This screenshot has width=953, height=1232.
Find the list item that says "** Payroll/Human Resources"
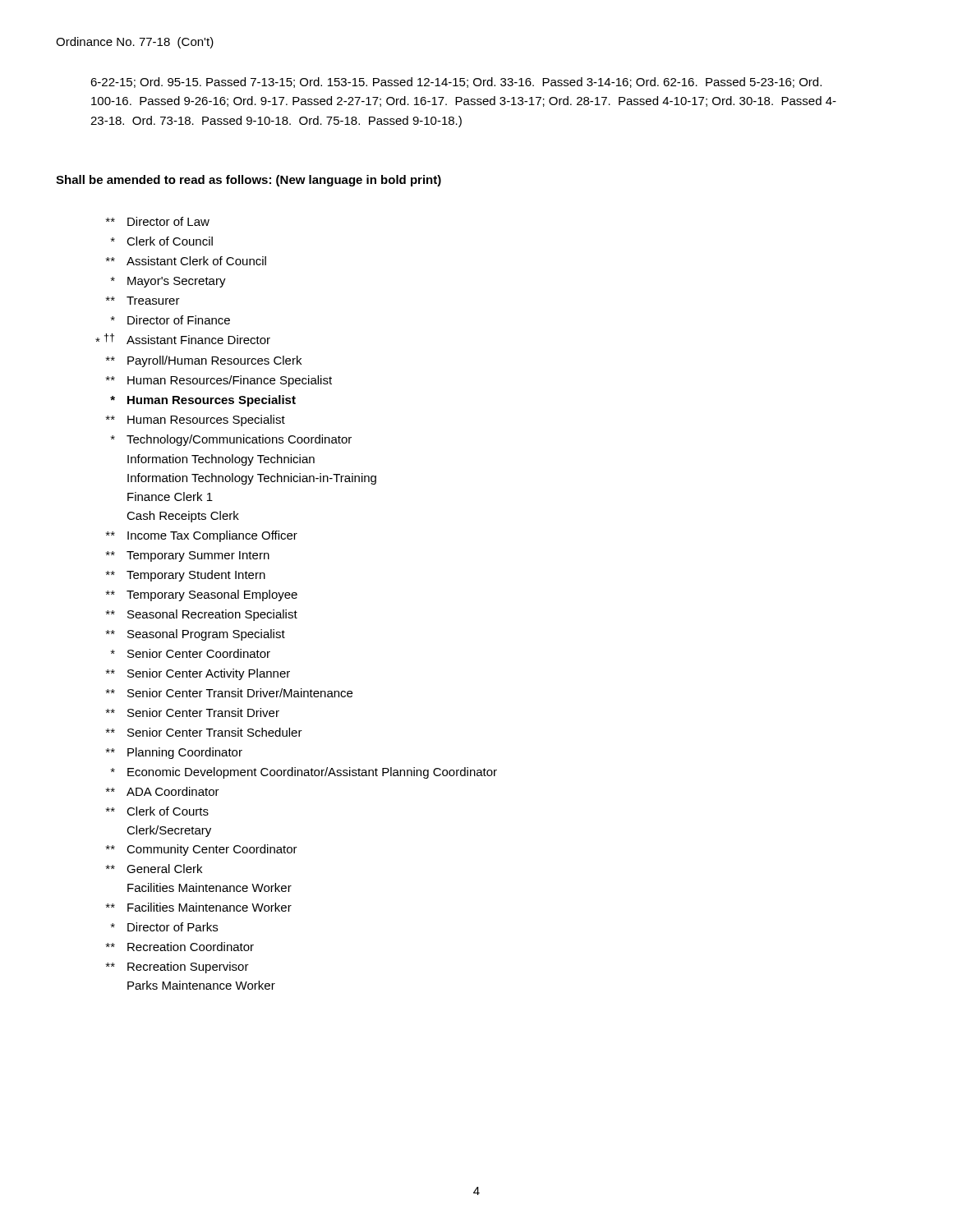coord(204,361)
